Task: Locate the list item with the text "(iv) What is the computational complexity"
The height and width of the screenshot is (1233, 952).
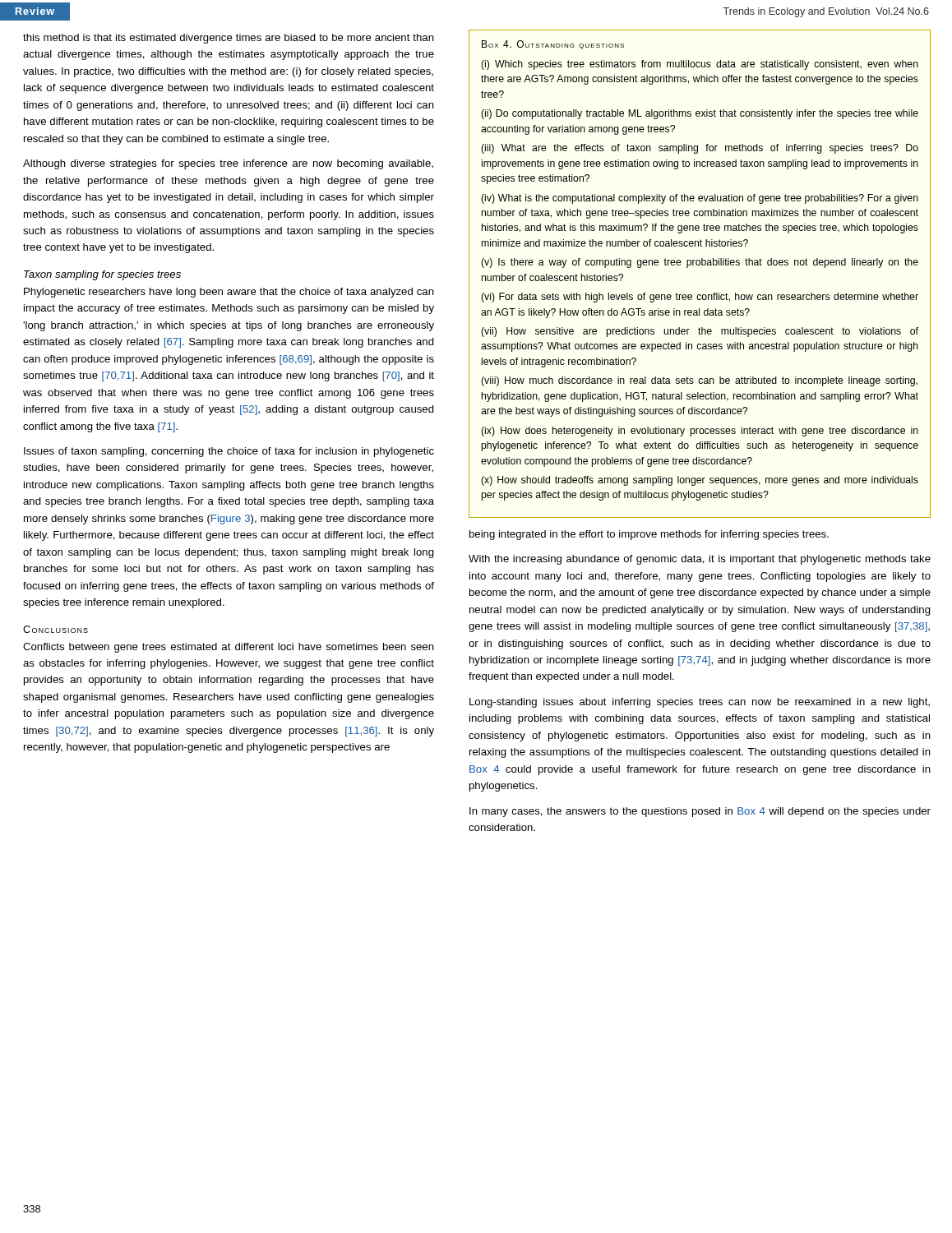Action: tap(700, 220)
